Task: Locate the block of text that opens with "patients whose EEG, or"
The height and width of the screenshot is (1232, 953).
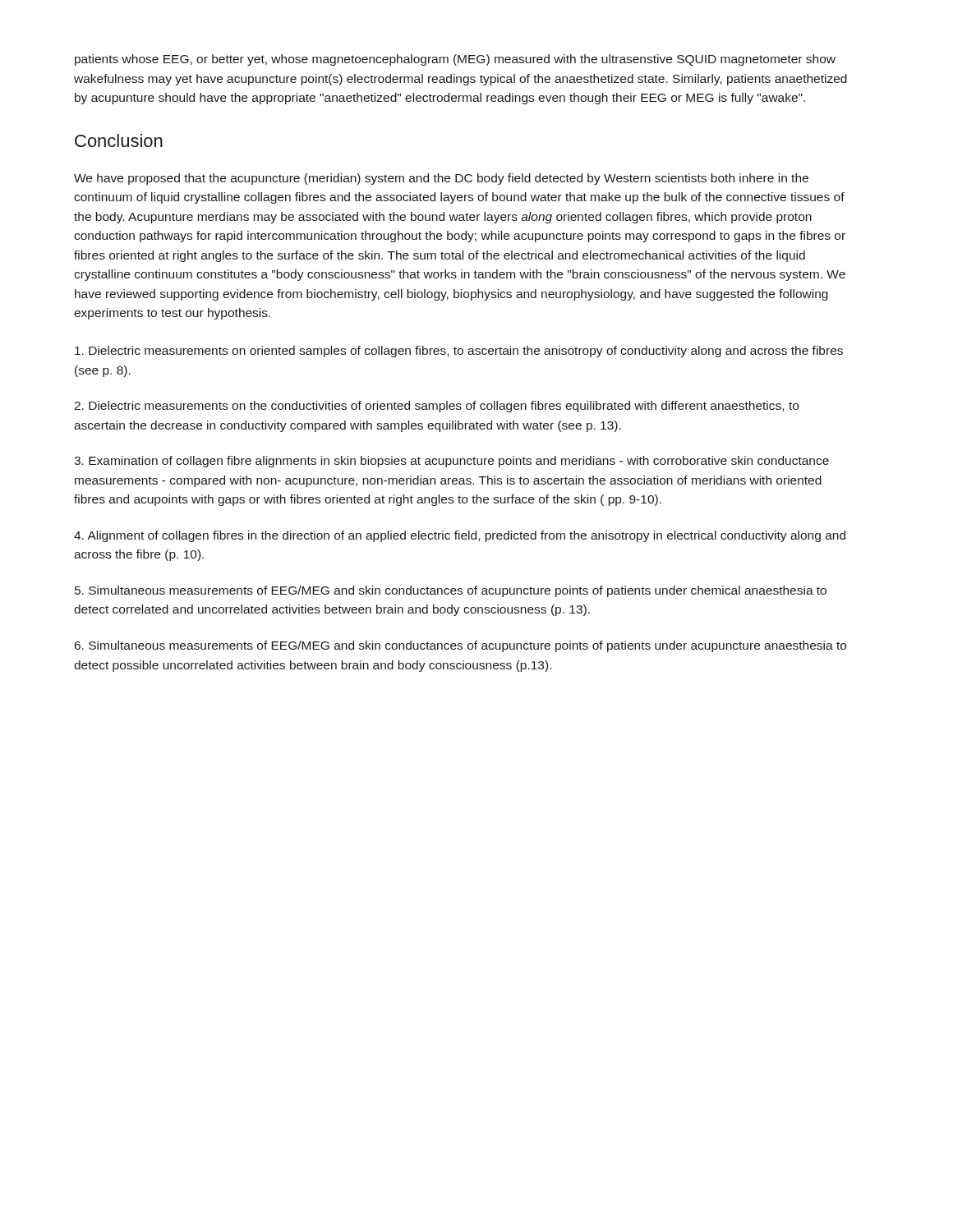Action: click(461, 78)
